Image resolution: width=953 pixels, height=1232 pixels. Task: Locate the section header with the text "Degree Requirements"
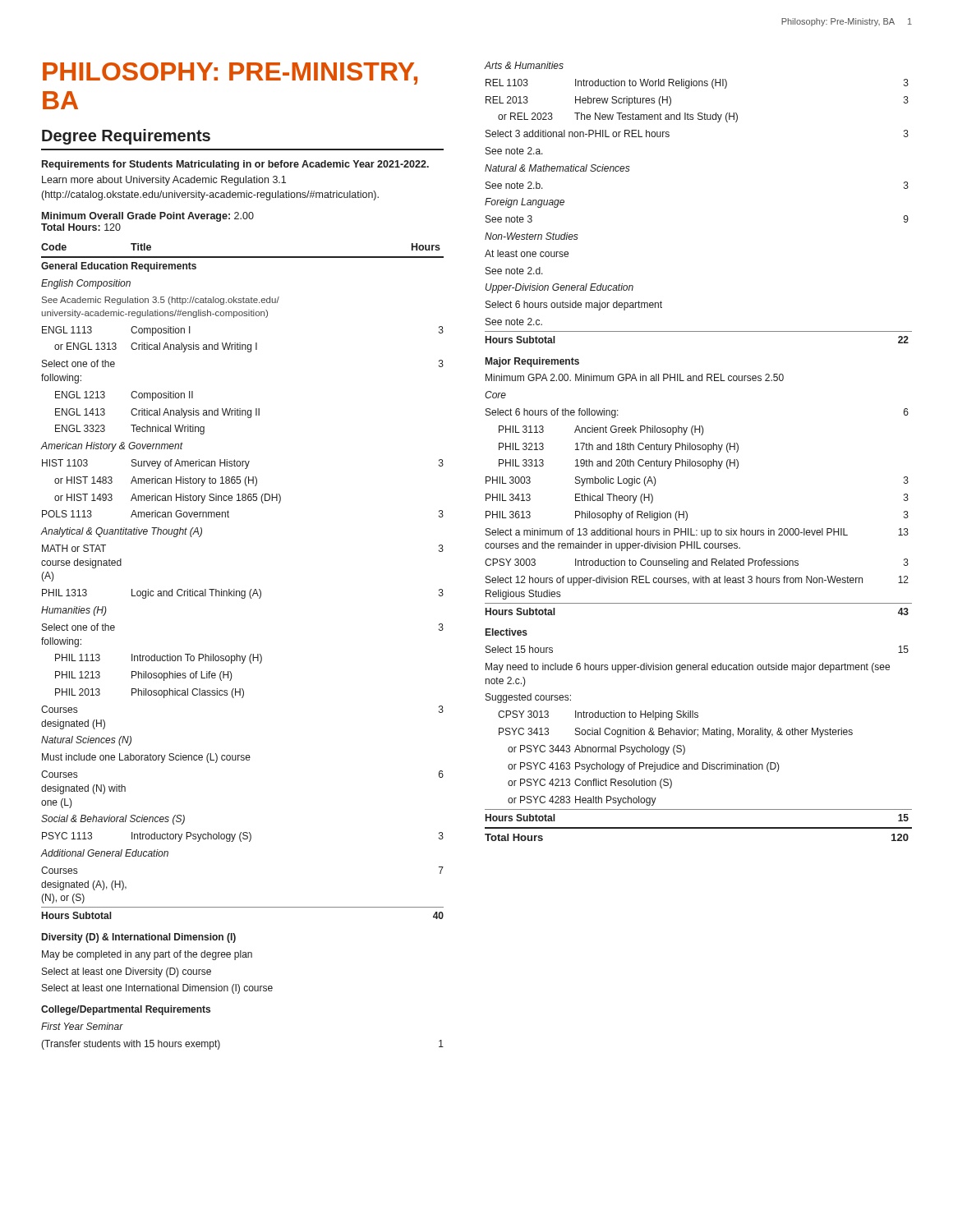[242, 139]
